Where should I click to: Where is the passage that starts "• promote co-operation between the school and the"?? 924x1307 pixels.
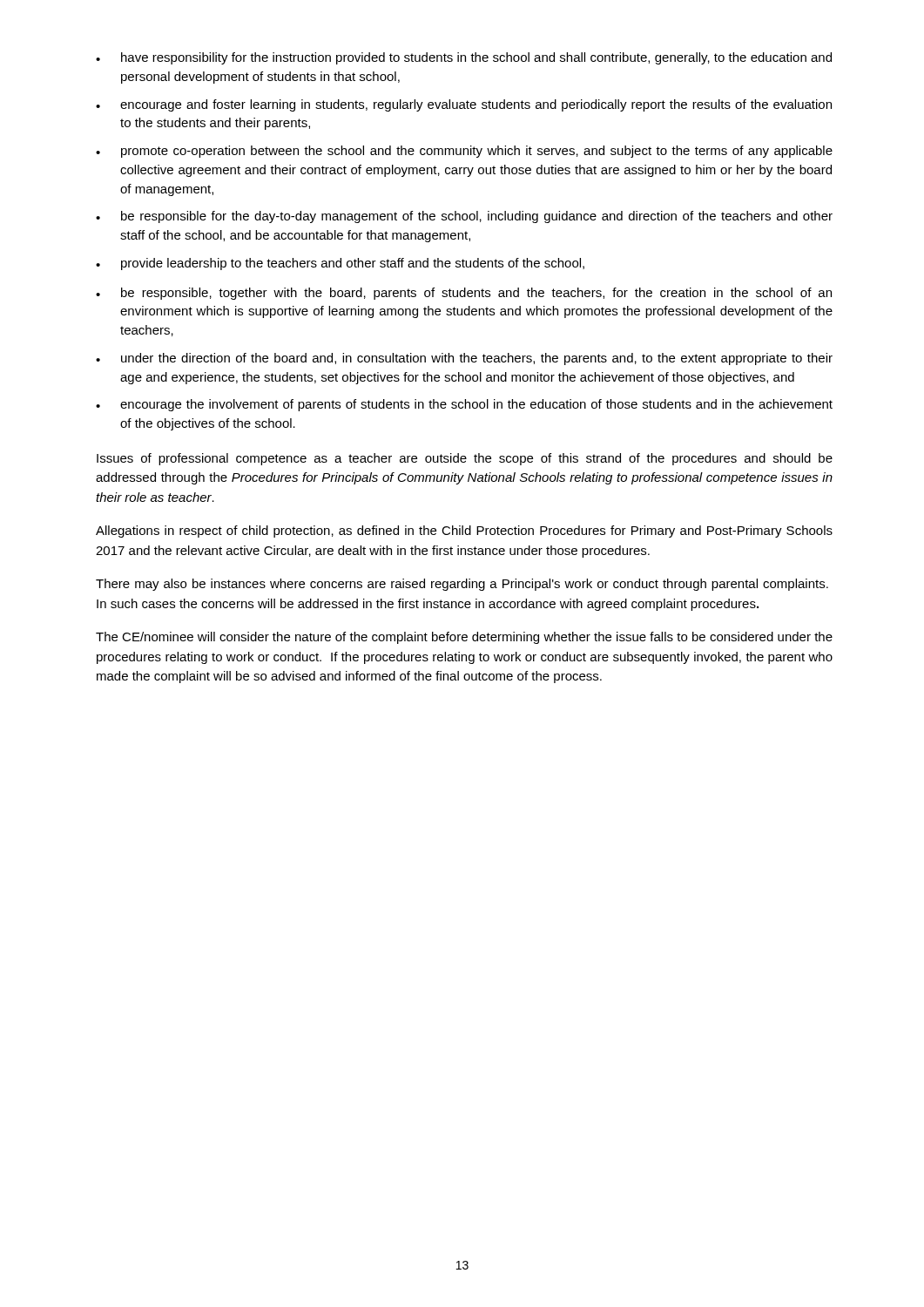click(x=464, y=170)
